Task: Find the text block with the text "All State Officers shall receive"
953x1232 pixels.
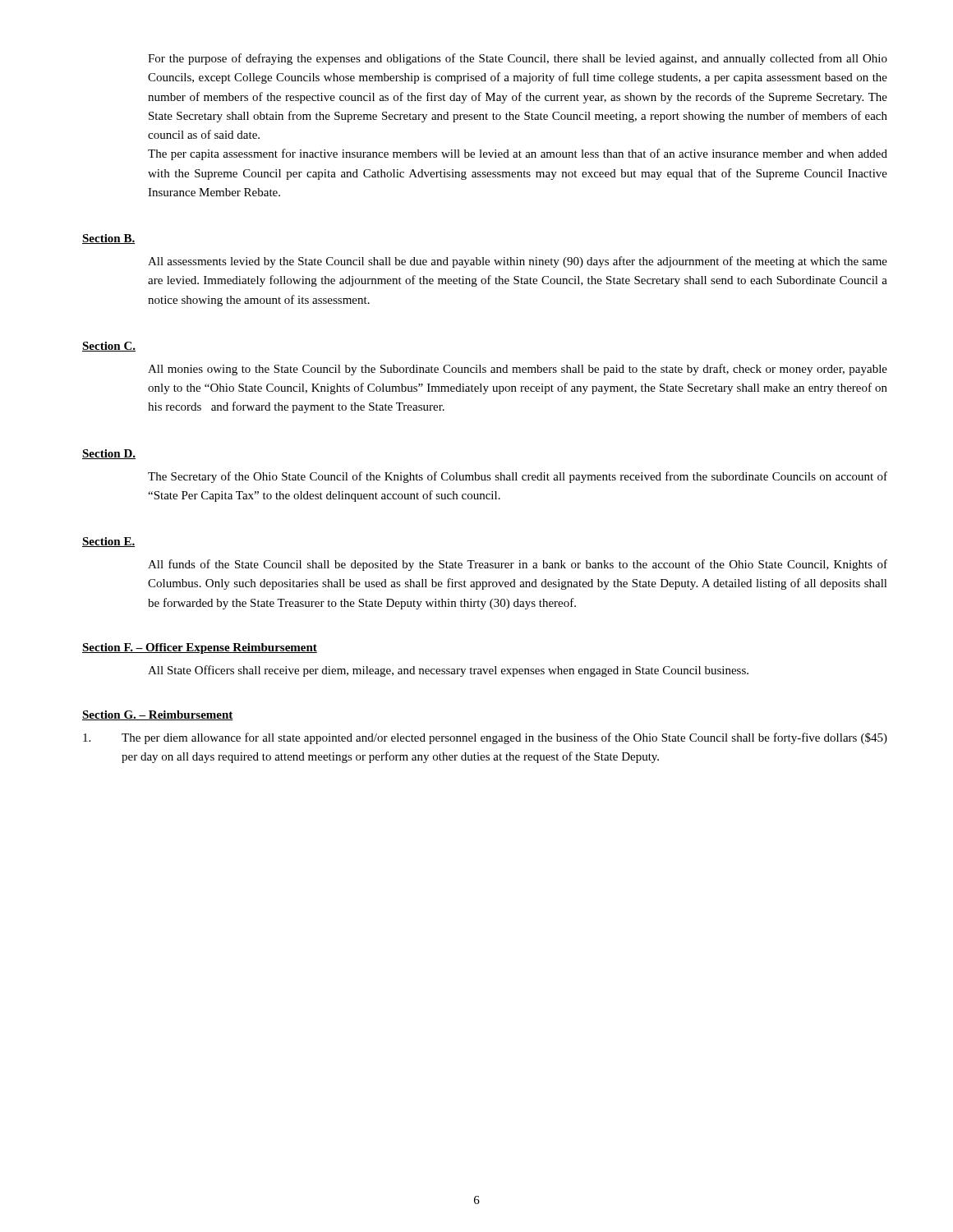Action: click(449, 670)
